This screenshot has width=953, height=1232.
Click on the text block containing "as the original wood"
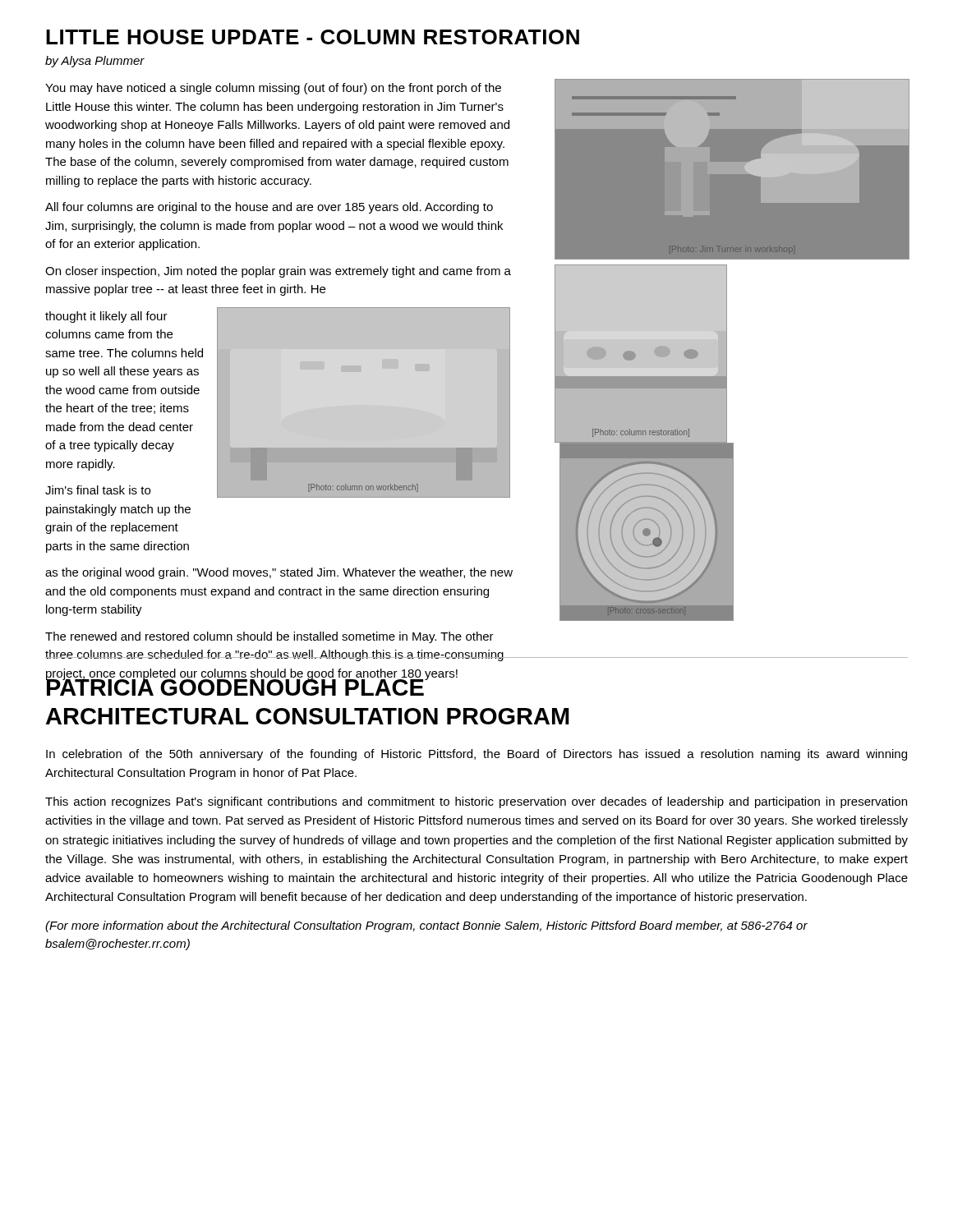point(279,591)
